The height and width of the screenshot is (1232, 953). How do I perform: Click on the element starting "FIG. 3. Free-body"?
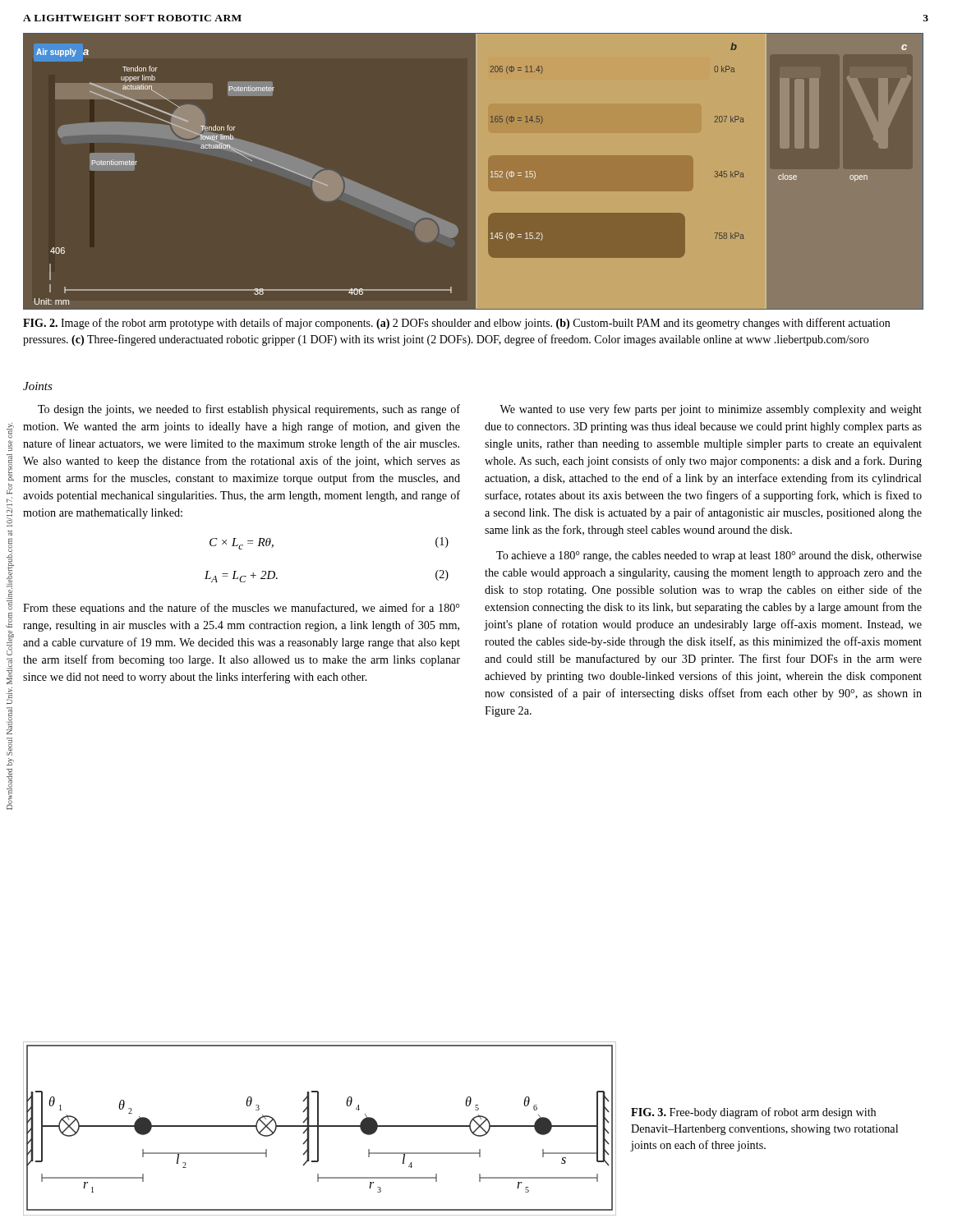(x=765, y=1128)
